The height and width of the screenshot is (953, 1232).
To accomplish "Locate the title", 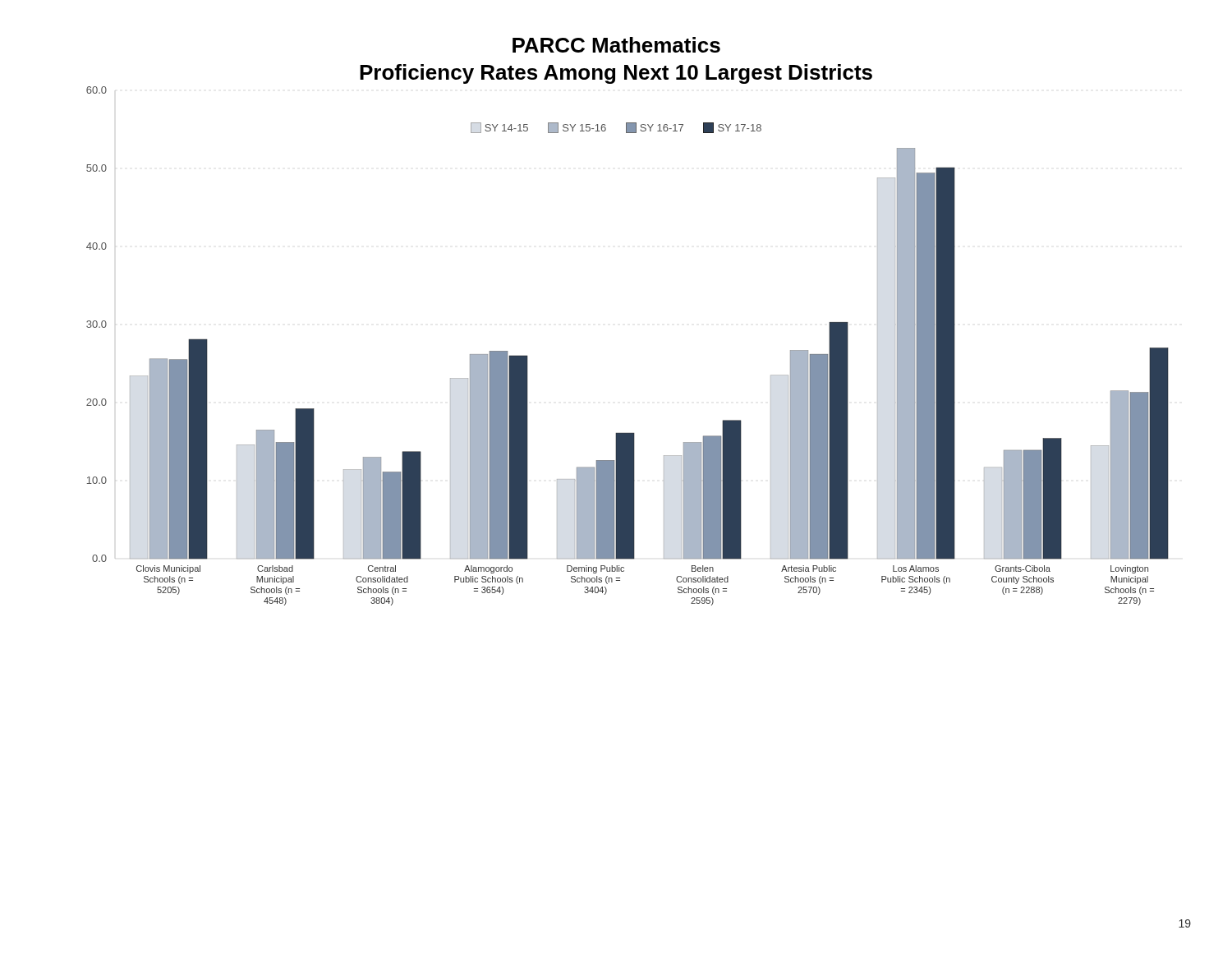I will pos(616,59).
